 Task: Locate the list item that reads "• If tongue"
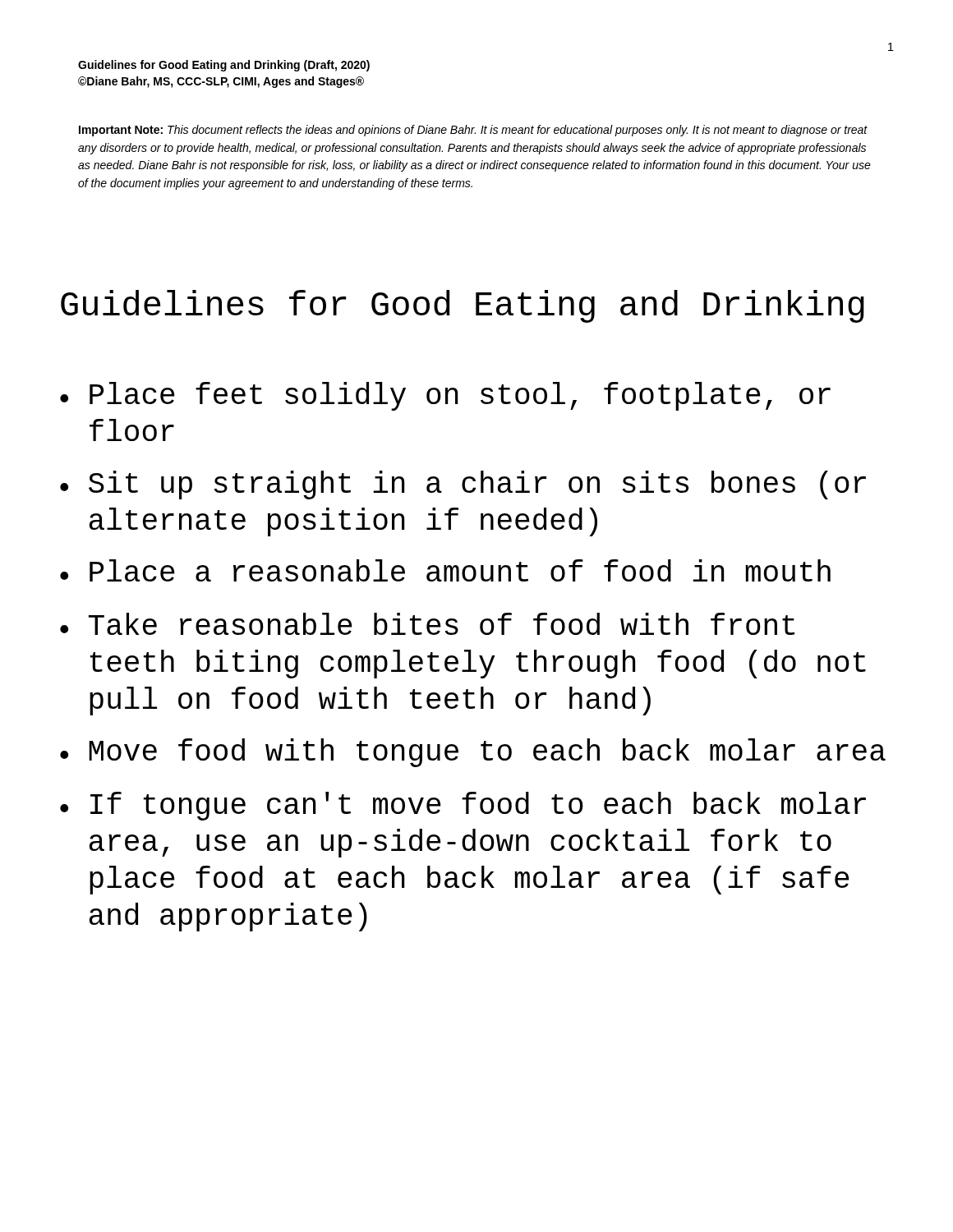click(476, 862)
